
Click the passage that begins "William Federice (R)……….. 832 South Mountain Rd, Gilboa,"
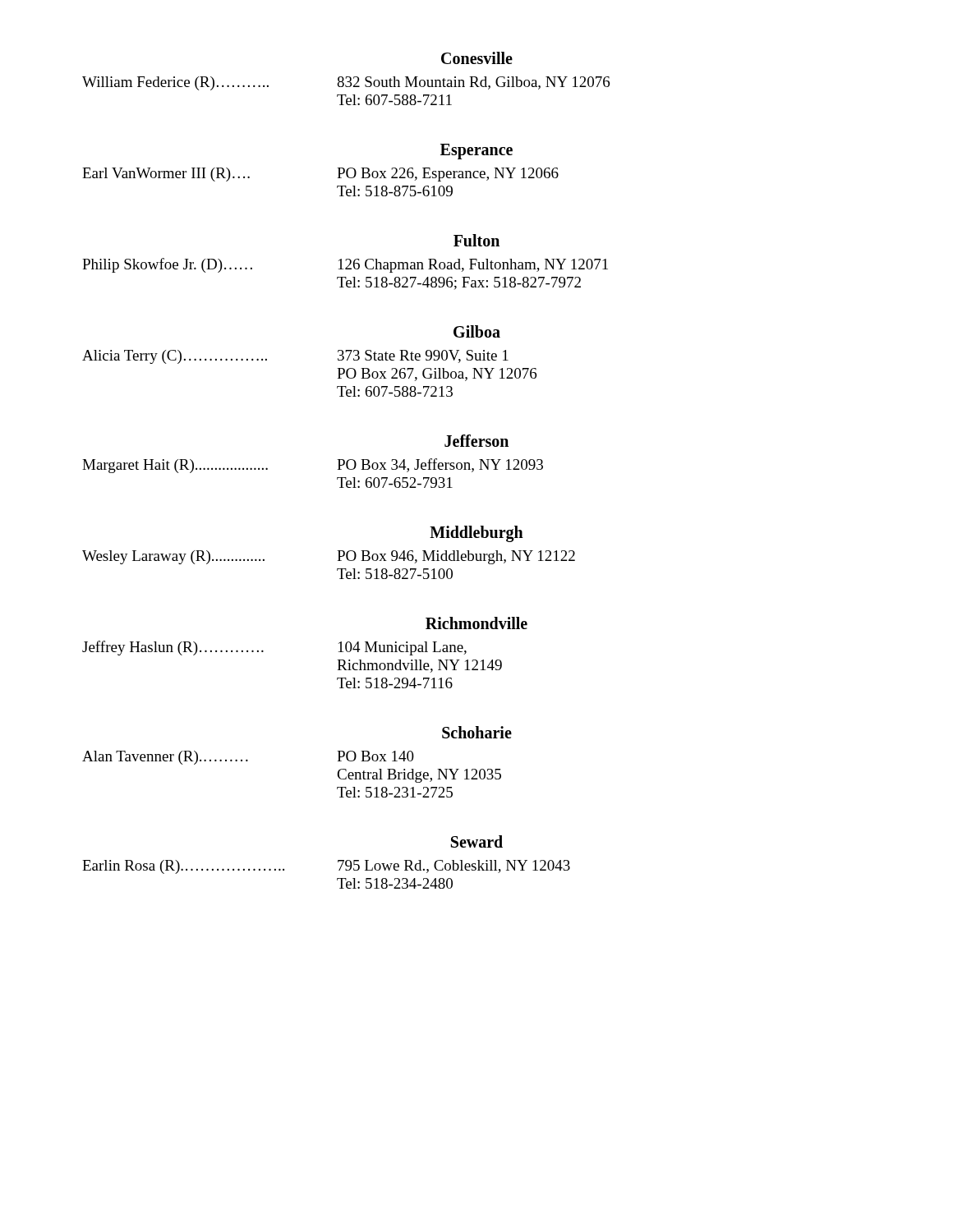[x=476, y=91]
